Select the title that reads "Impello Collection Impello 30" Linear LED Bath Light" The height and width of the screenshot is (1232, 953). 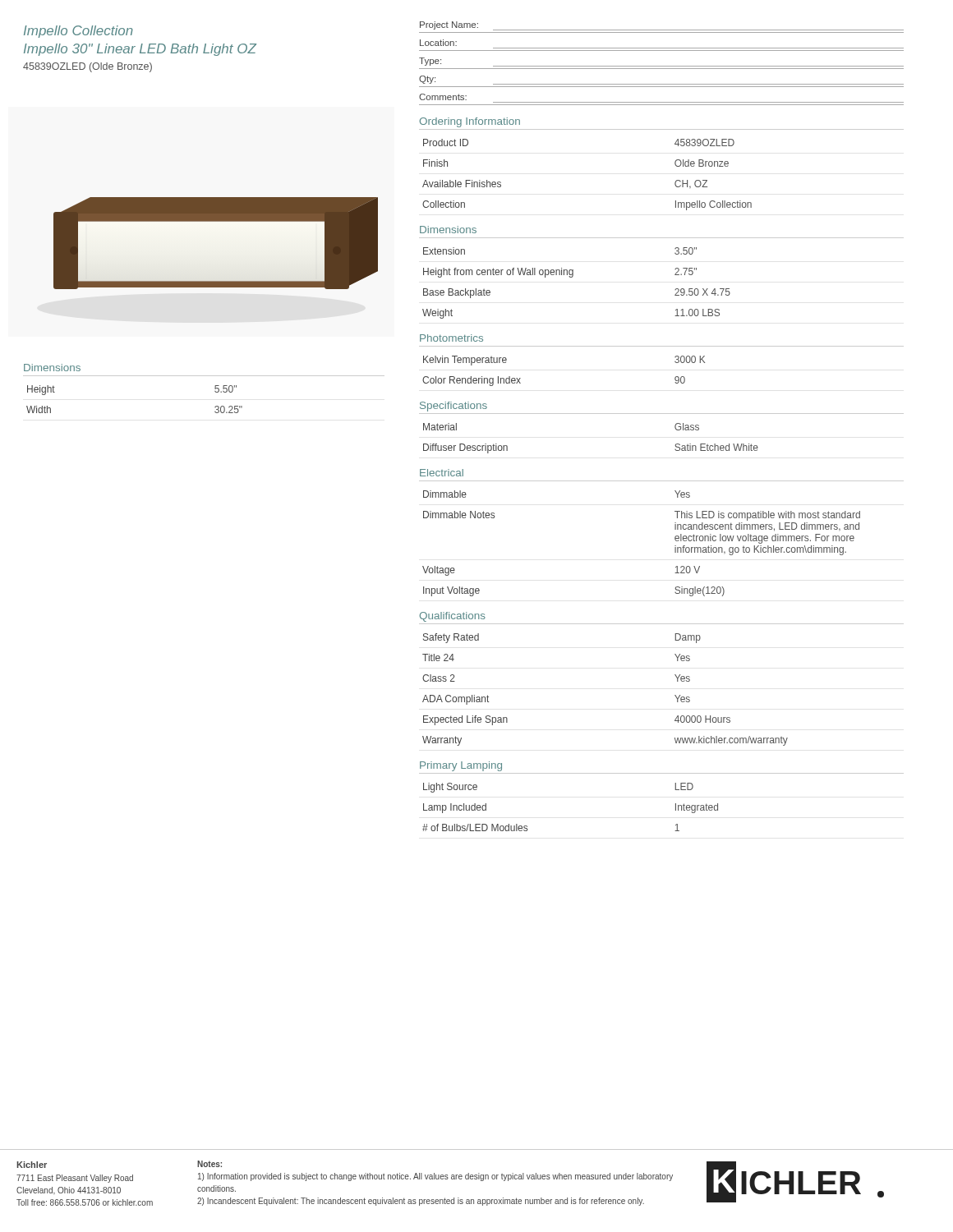pyautogui.click(x=205, y=48)
